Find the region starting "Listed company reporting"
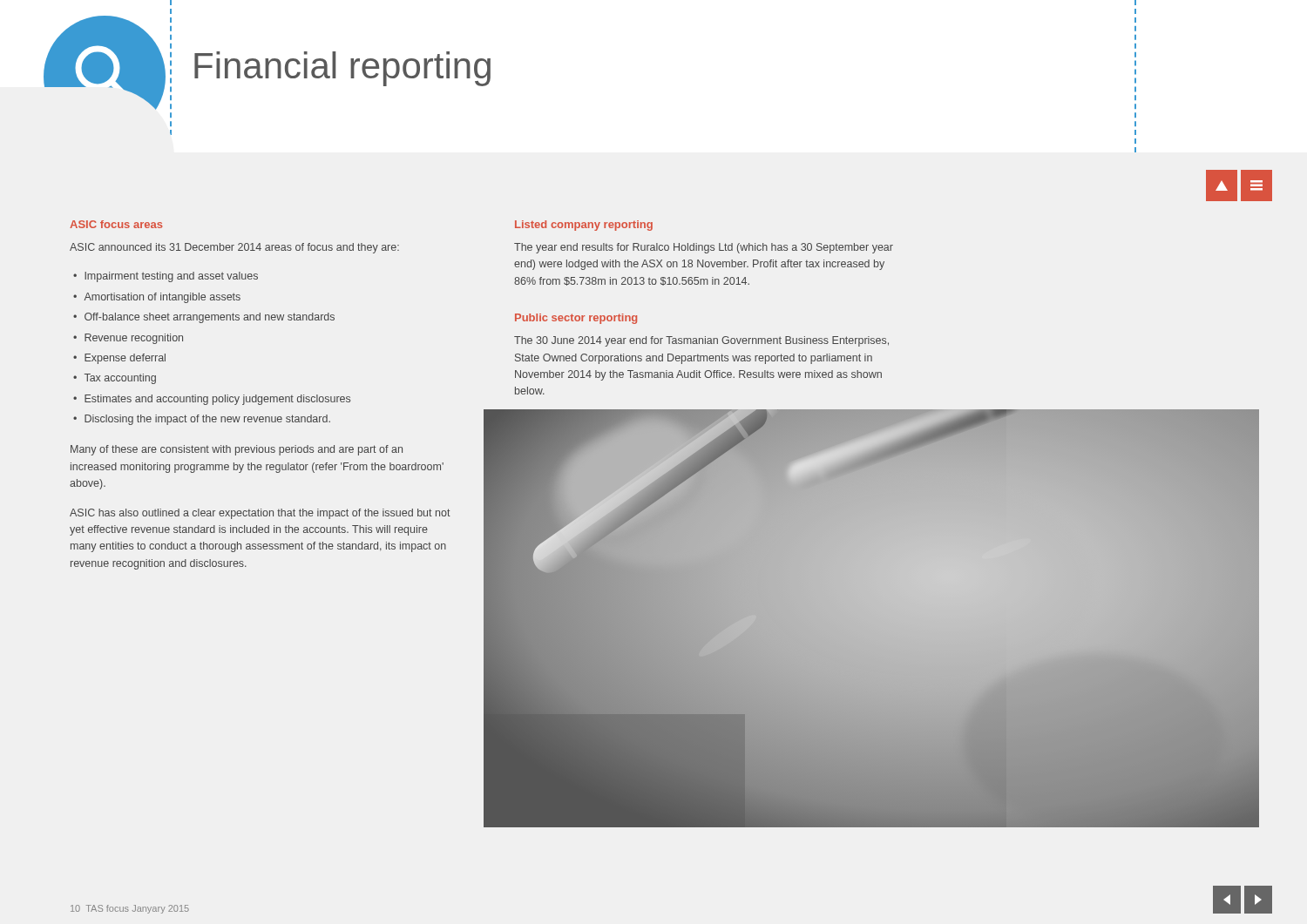This screenshot has height=924, width=1307. pos(584,224)
